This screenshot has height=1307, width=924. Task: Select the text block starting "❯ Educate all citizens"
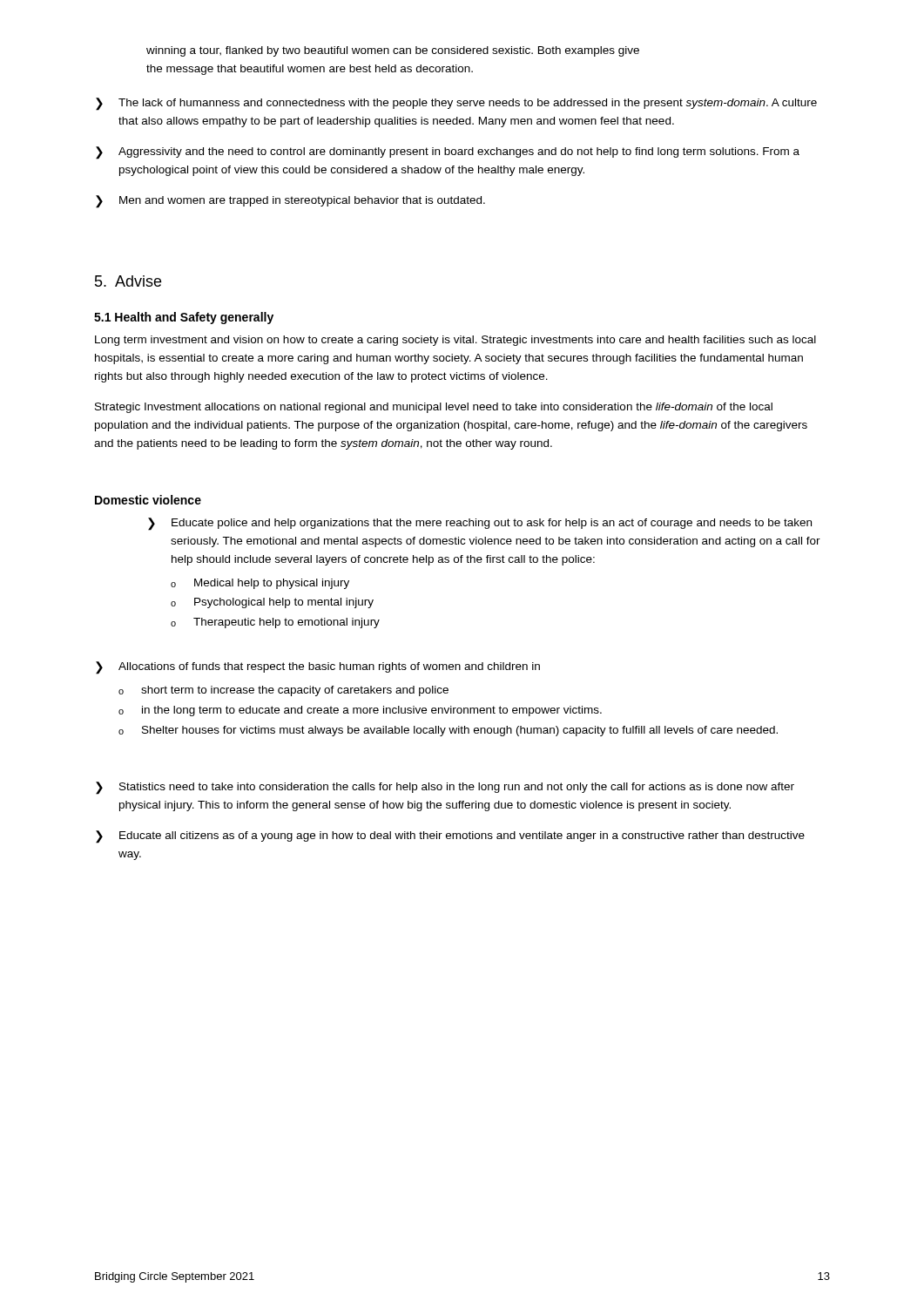coord(462,845)
